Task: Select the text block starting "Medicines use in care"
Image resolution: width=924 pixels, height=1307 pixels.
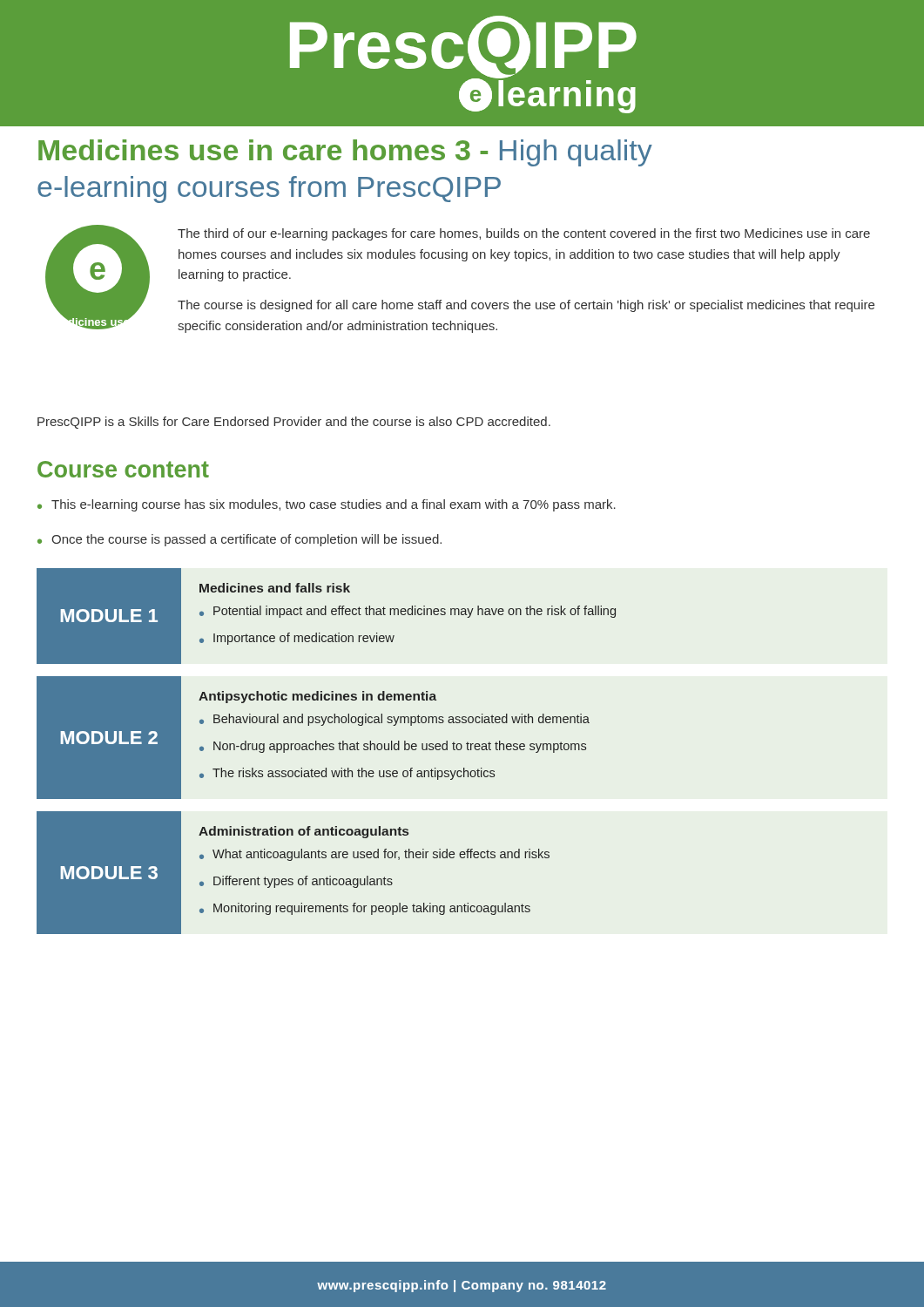Action: (462, 169)
